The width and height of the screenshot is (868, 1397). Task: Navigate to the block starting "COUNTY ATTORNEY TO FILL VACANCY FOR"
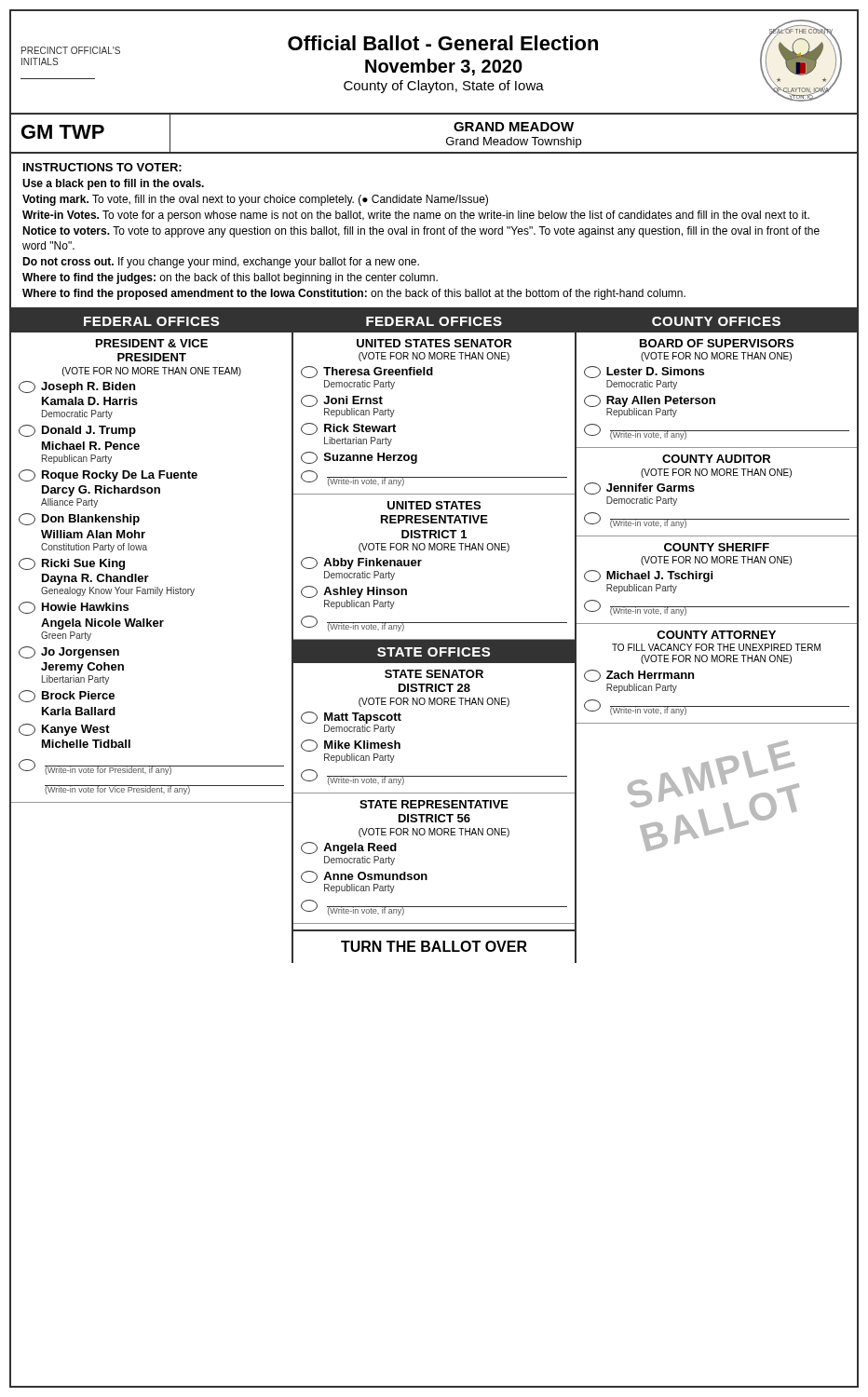point(716,671)
